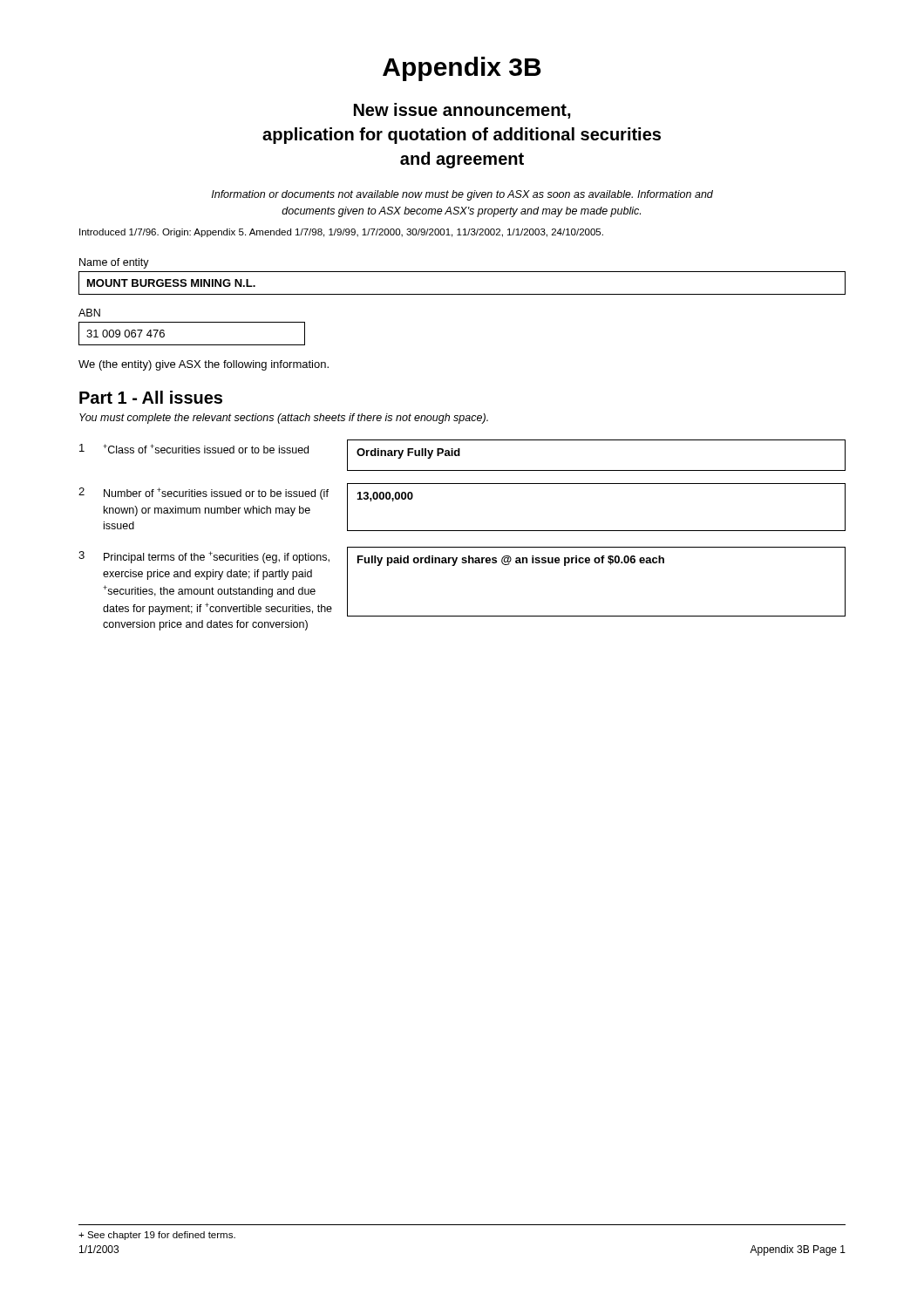Find the table that mentions "31 009 067 476"

coord(192,333)
